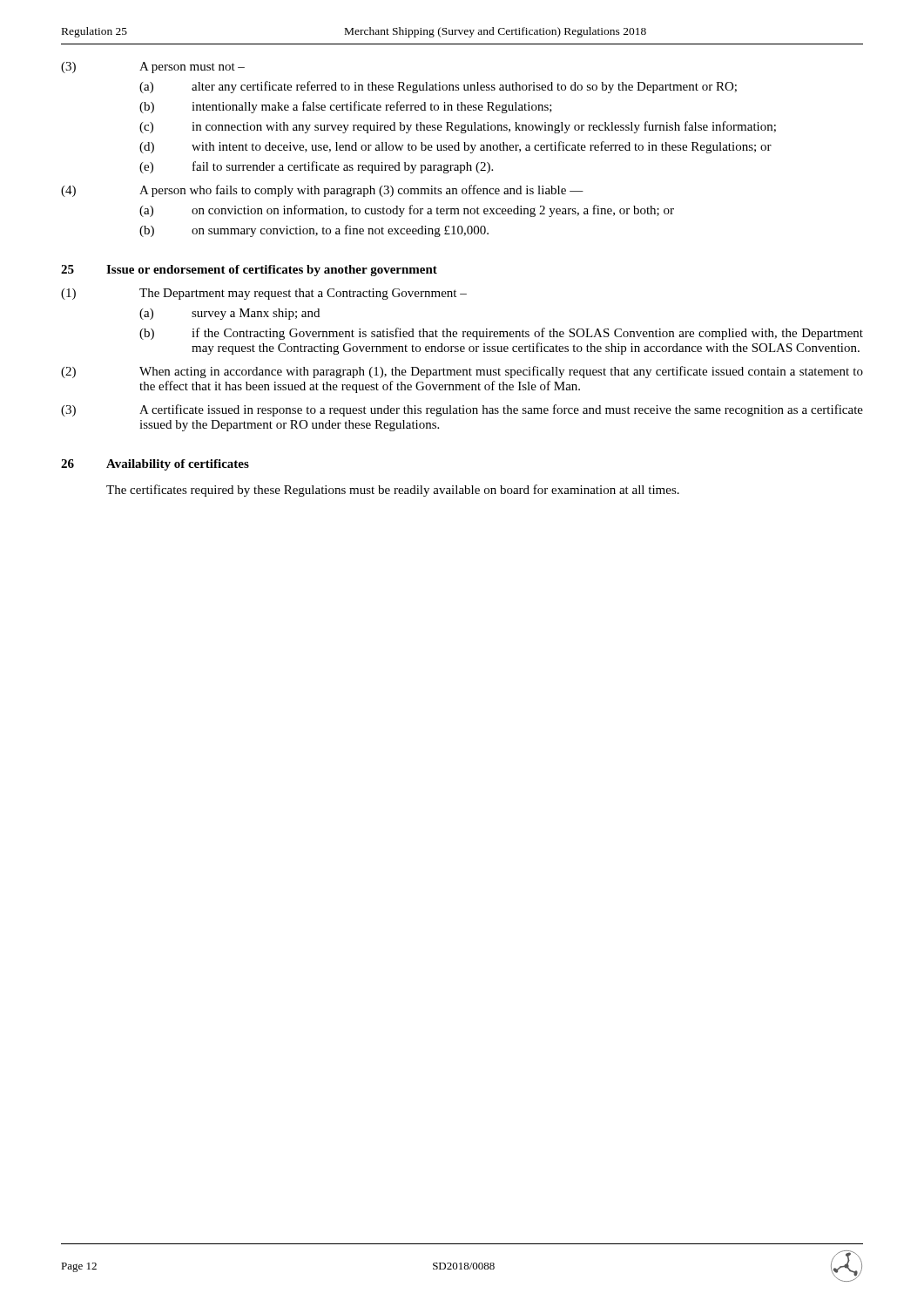Point to the text block starting "(b) on summary conviction, to a fine"
The width and height of the screenshot is (924, 1307).
coord(314,231)
